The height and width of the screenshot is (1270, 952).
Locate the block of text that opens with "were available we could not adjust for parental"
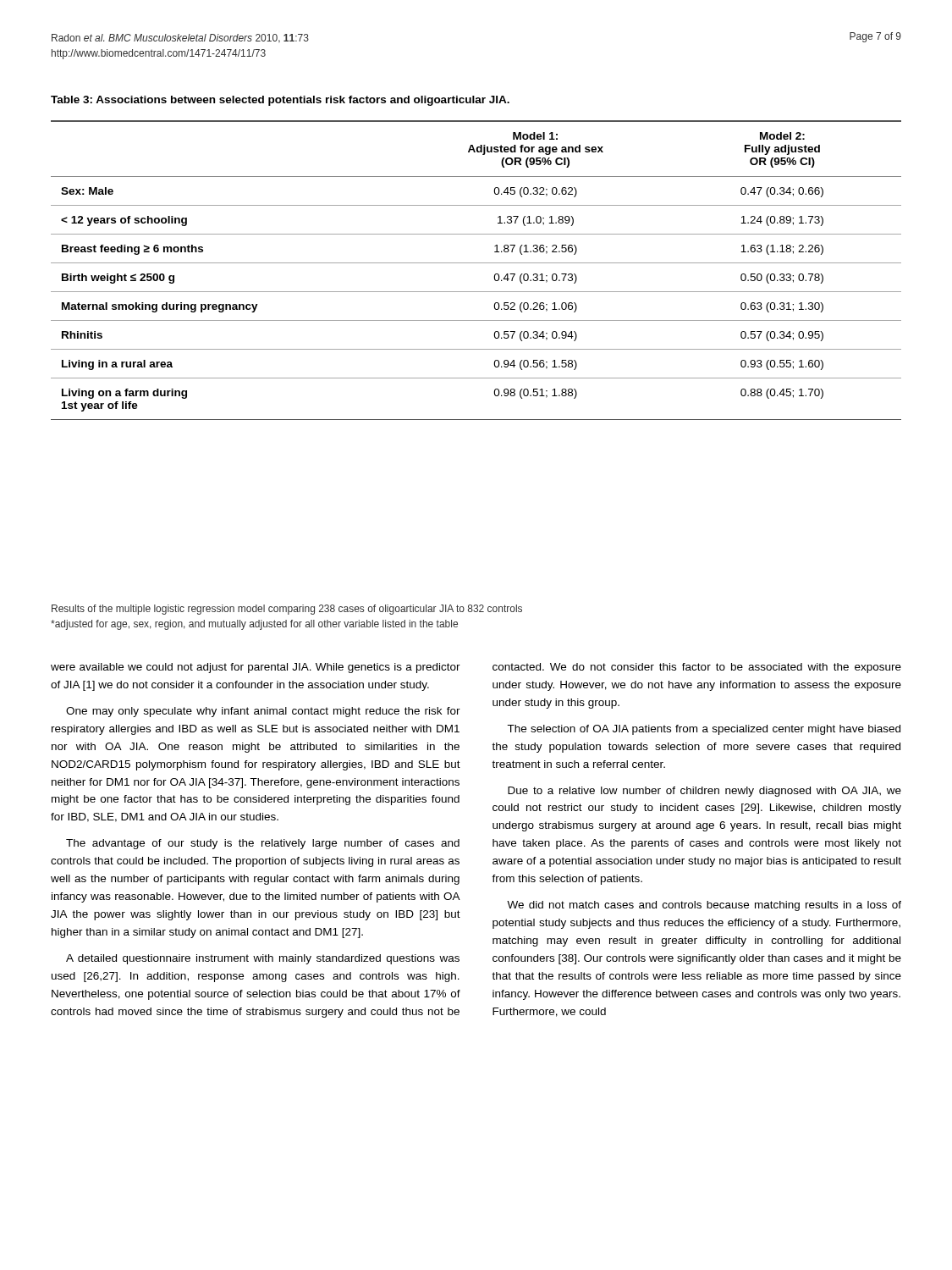click(257, 668)
